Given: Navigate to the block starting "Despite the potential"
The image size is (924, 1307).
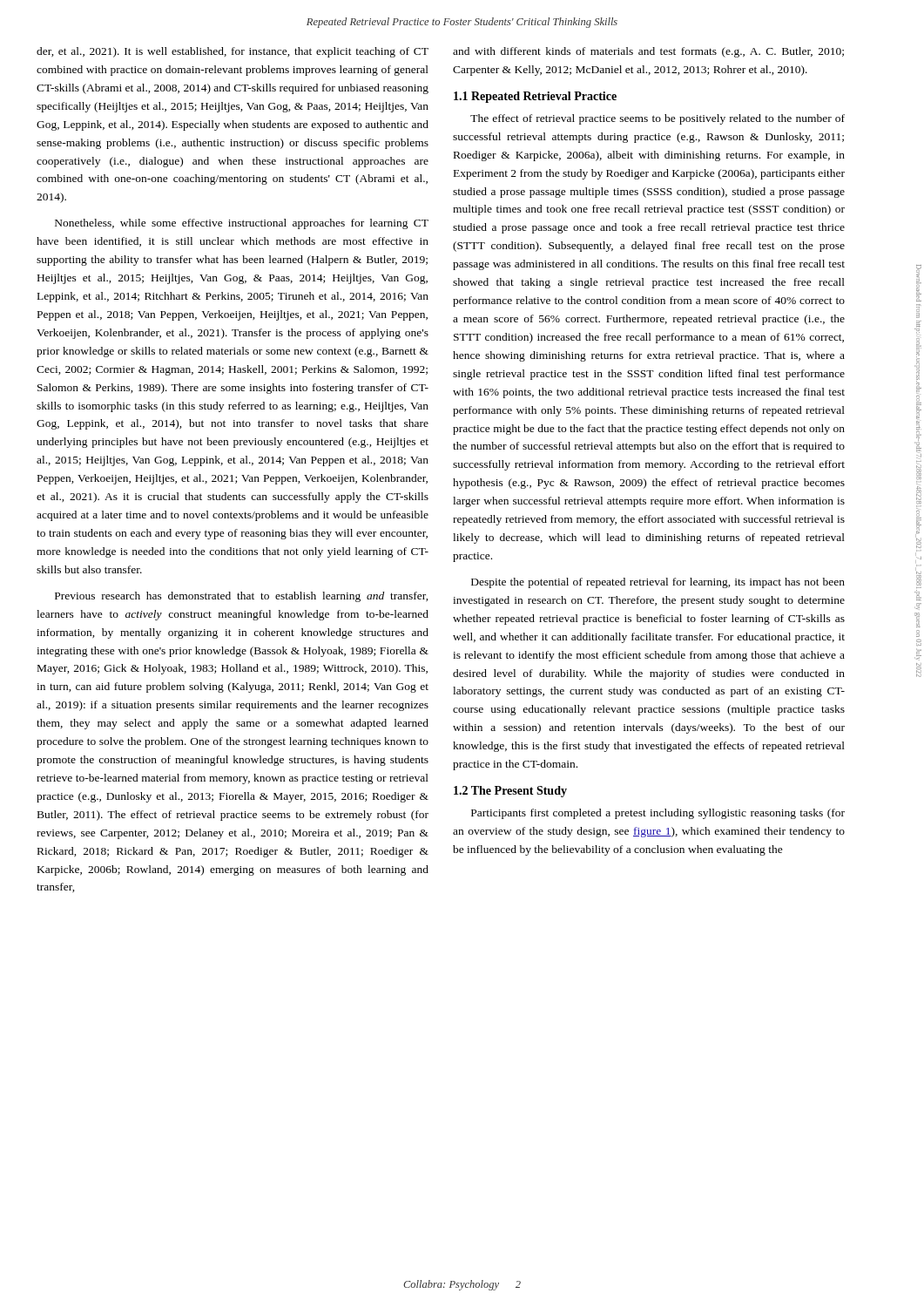Looking at the screenshot, I should click(649, 673).
